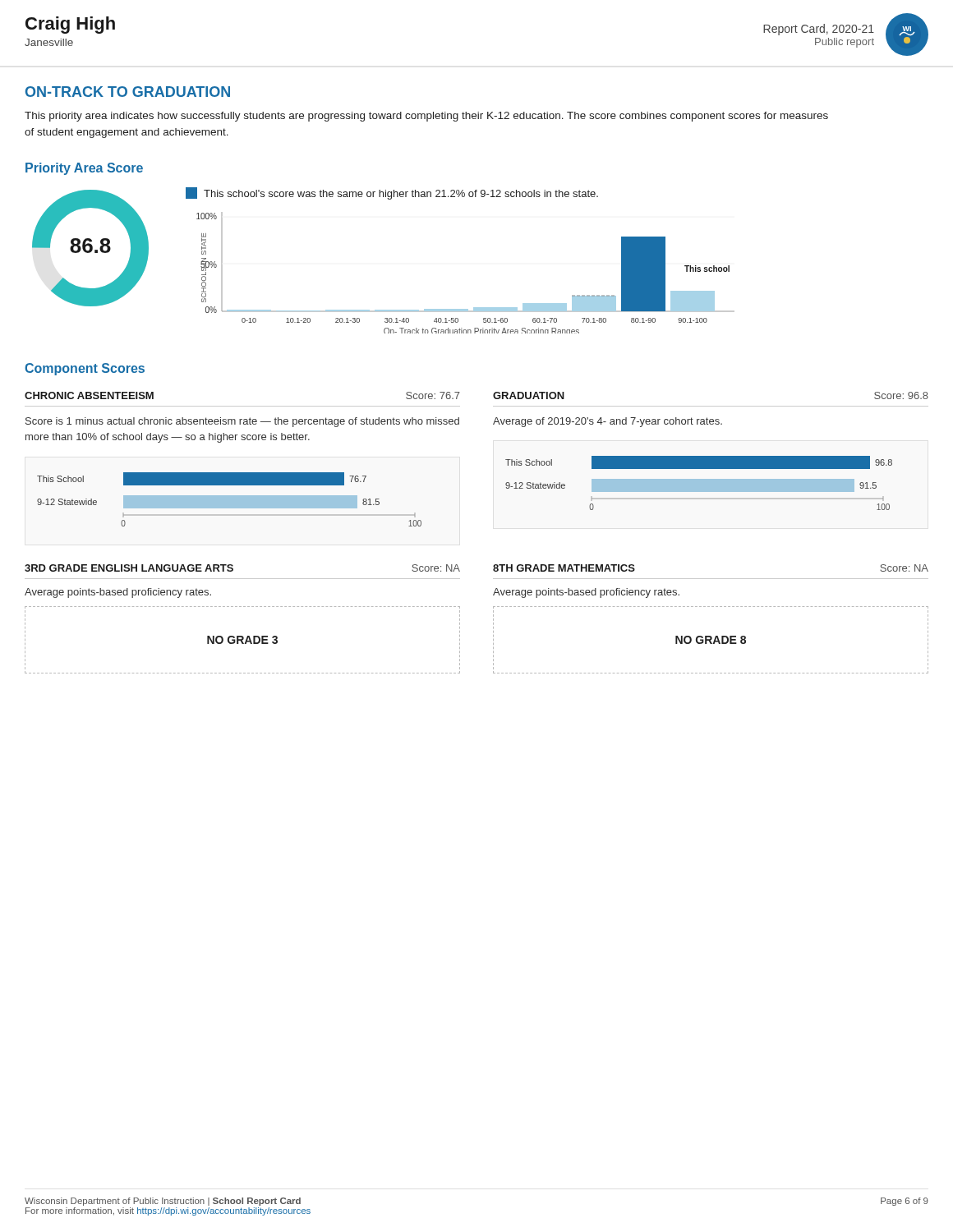Viewport: 953px width, 1232px height.
Task: Click on the passage starting "3RD GRADE ENGLISH LANGUAGE"
Action: (x=129, y=568)
